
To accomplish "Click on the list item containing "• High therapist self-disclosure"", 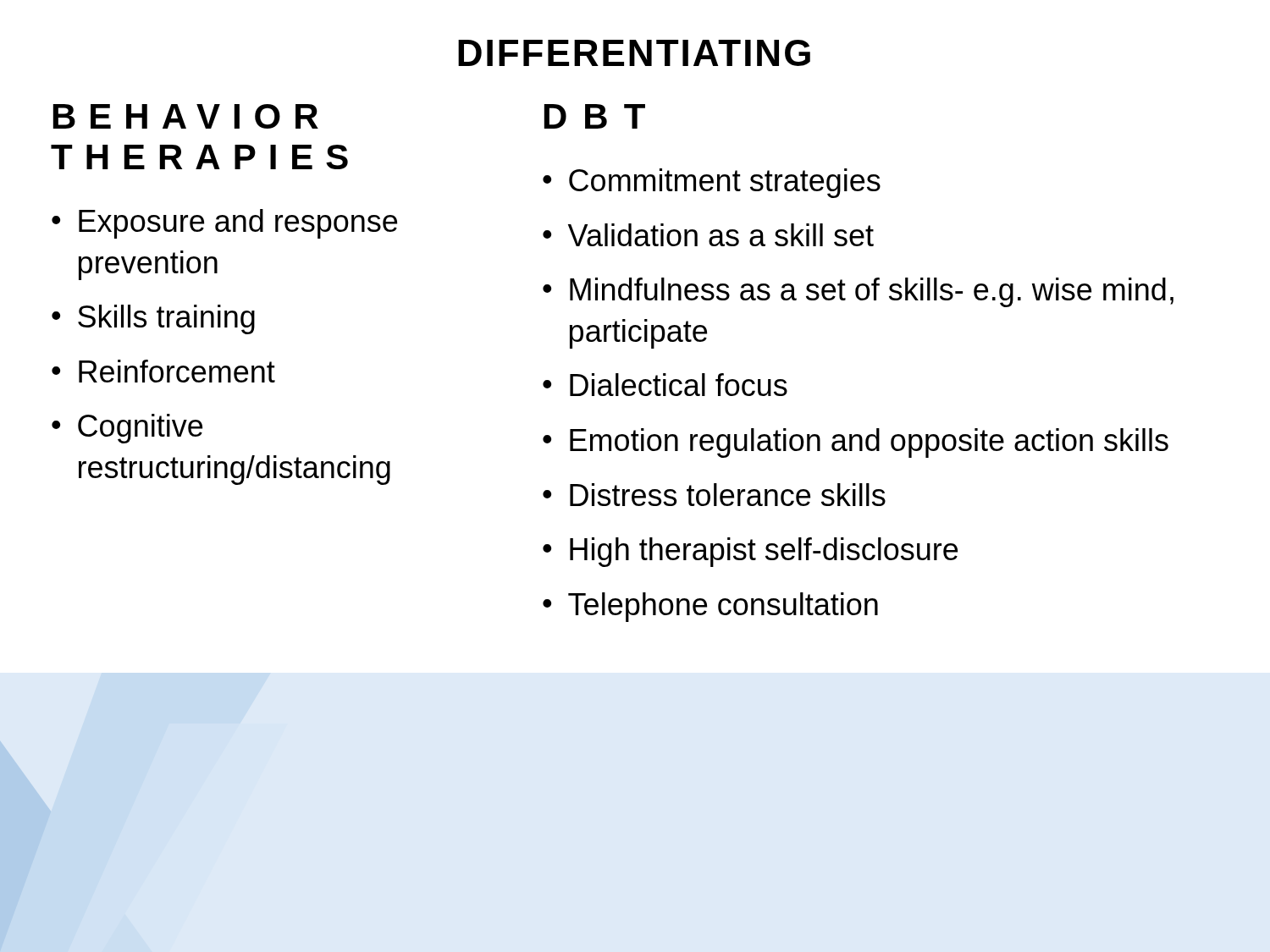I will (x=751, y=550).
